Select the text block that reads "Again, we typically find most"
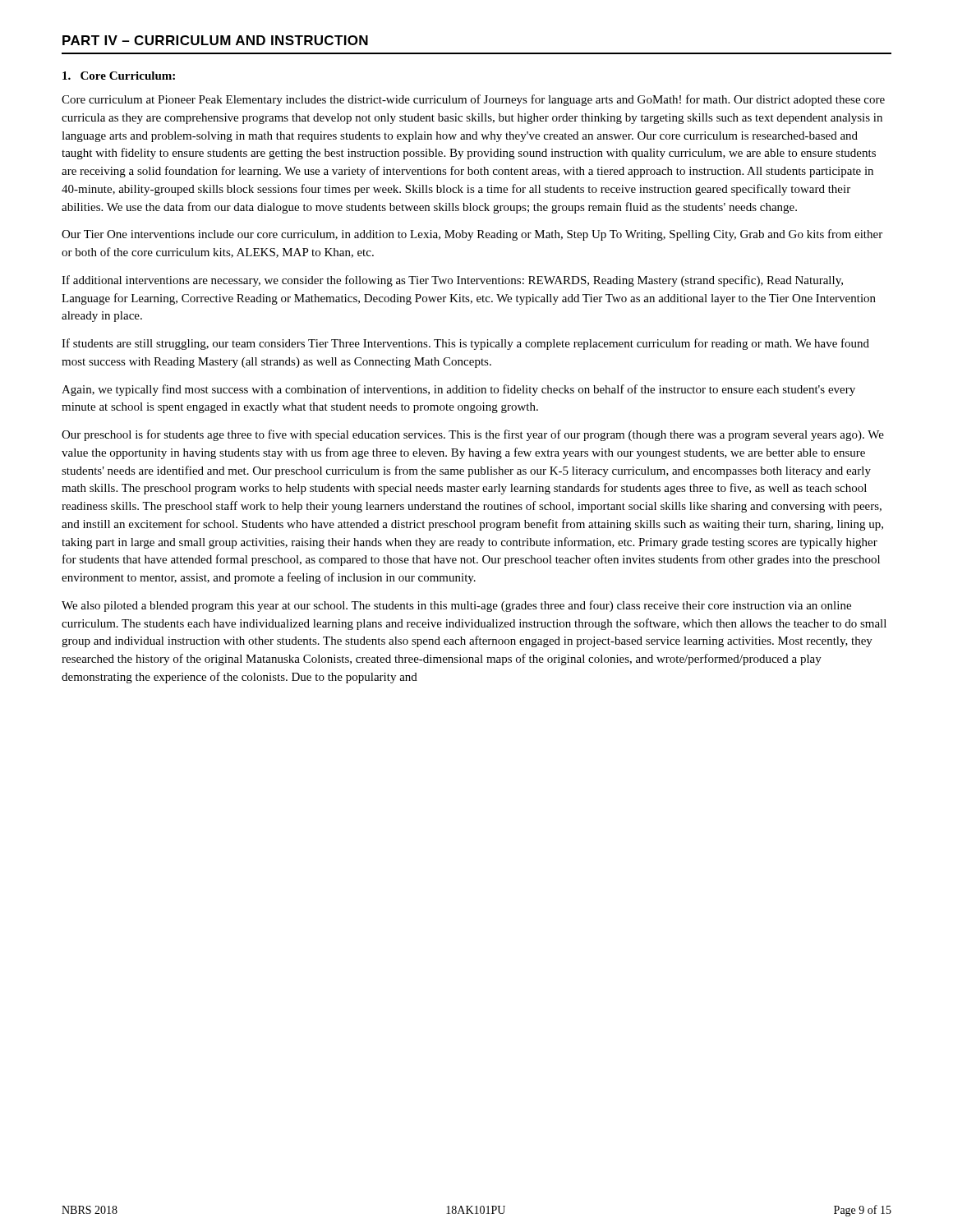Screen dimensions: 1232x953 (459, 398)
